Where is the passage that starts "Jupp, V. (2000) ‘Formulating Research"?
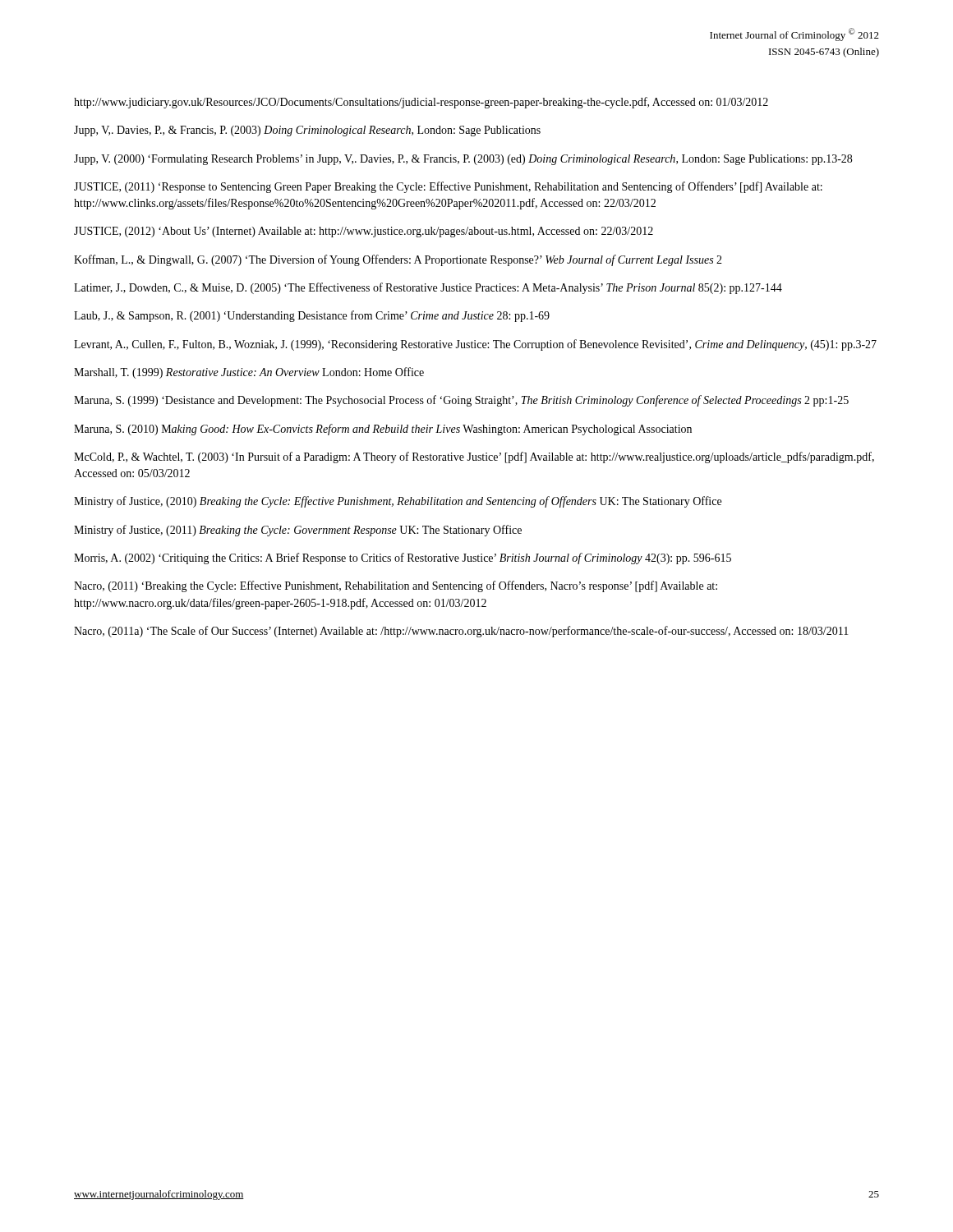This screenshot has width=953, height=1232. pos(463,159)
